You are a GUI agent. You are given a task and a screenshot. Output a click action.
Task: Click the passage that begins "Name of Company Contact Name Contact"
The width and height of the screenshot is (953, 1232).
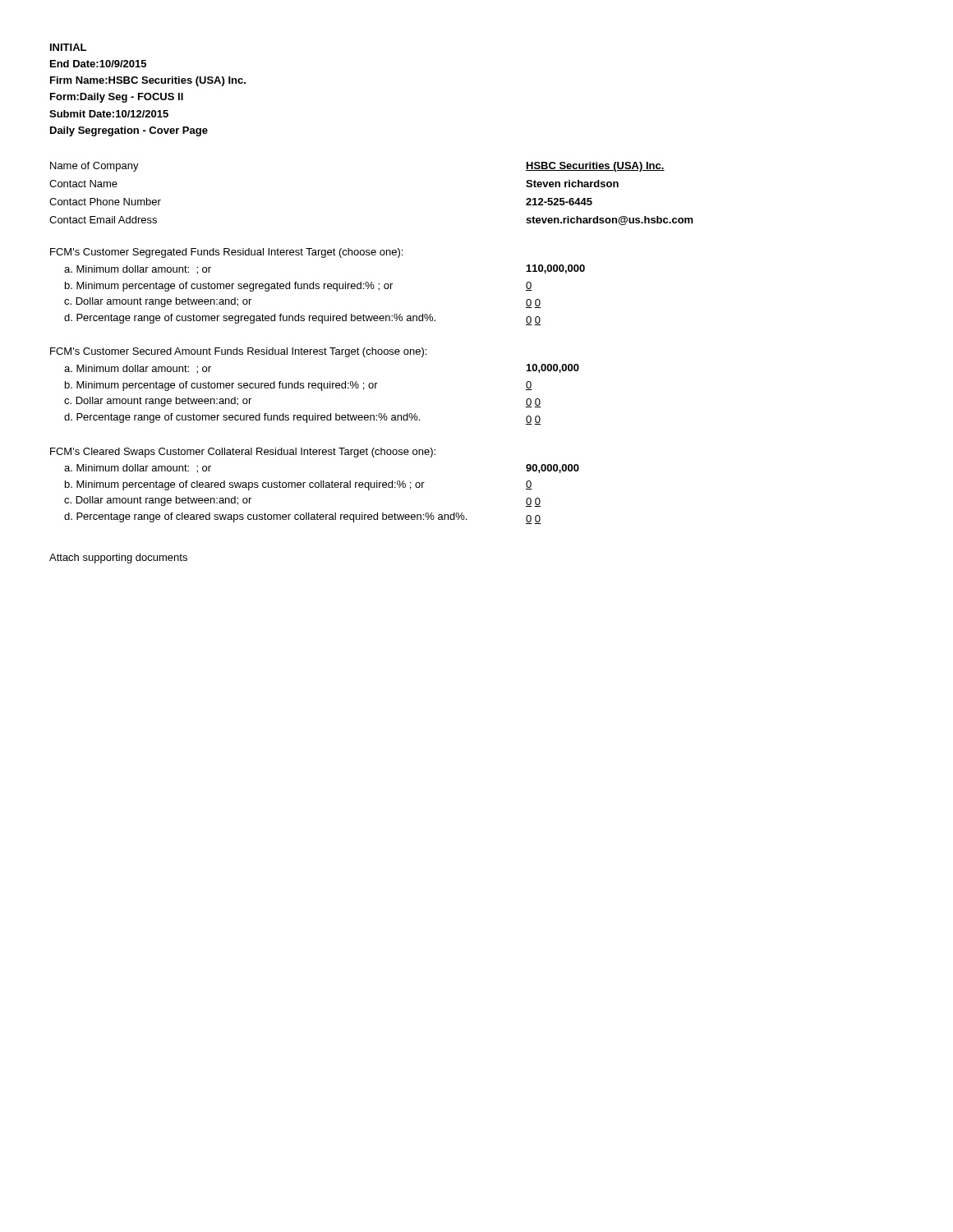click(x=94, y=167)
